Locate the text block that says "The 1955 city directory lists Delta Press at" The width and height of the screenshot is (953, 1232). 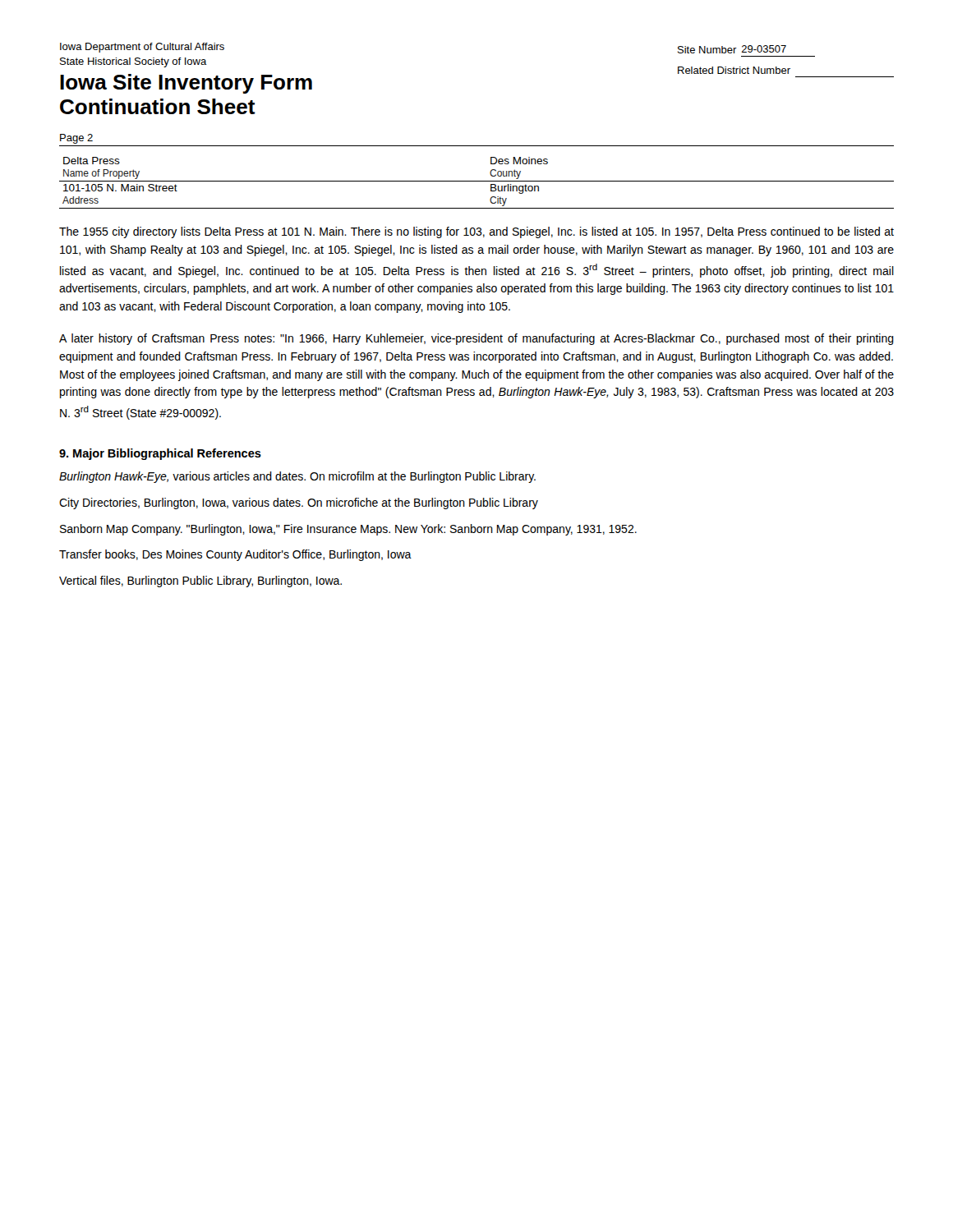(476, 269)
